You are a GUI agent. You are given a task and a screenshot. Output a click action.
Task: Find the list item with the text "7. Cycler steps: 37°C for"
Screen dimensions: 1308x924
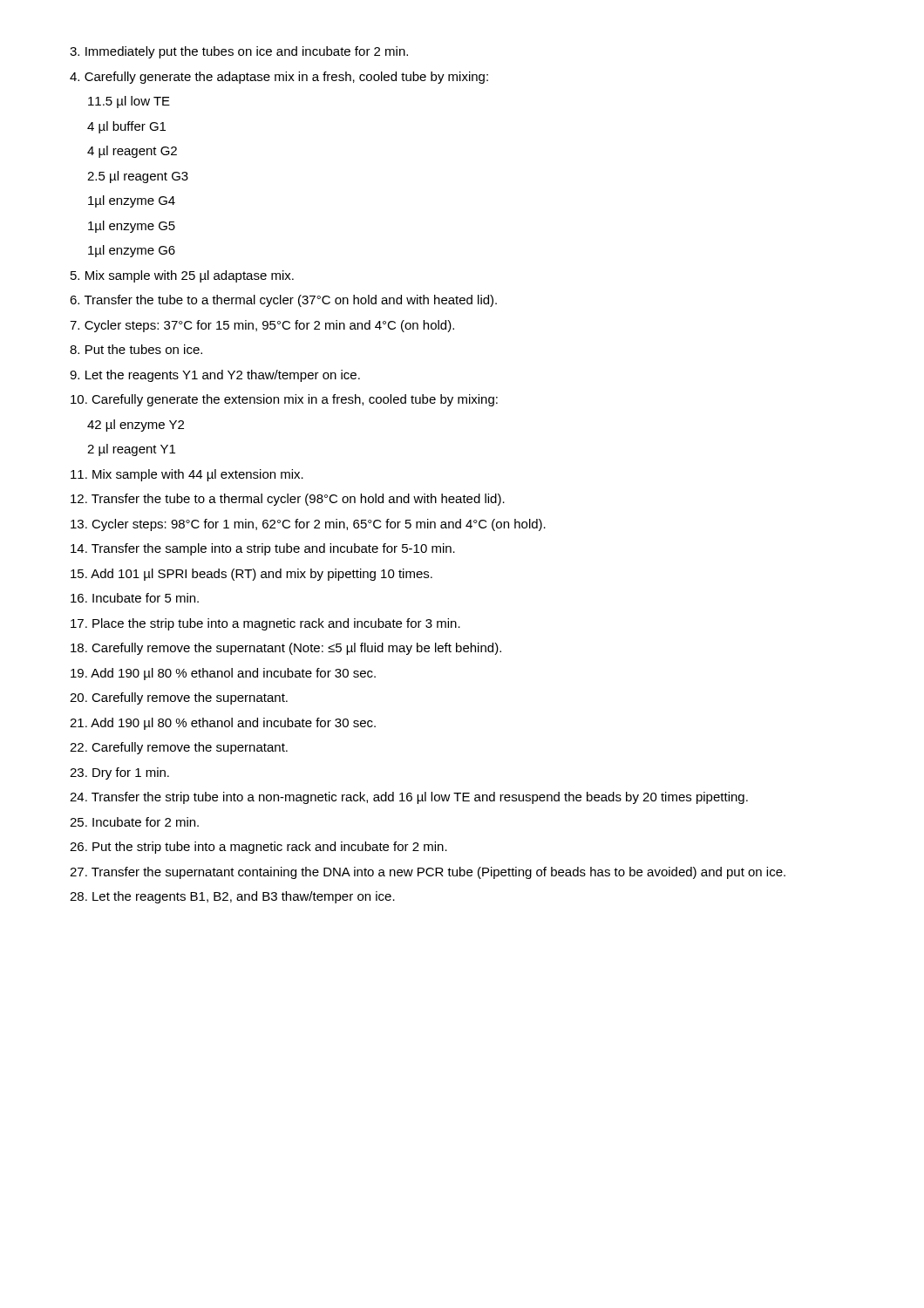point(263,324)
